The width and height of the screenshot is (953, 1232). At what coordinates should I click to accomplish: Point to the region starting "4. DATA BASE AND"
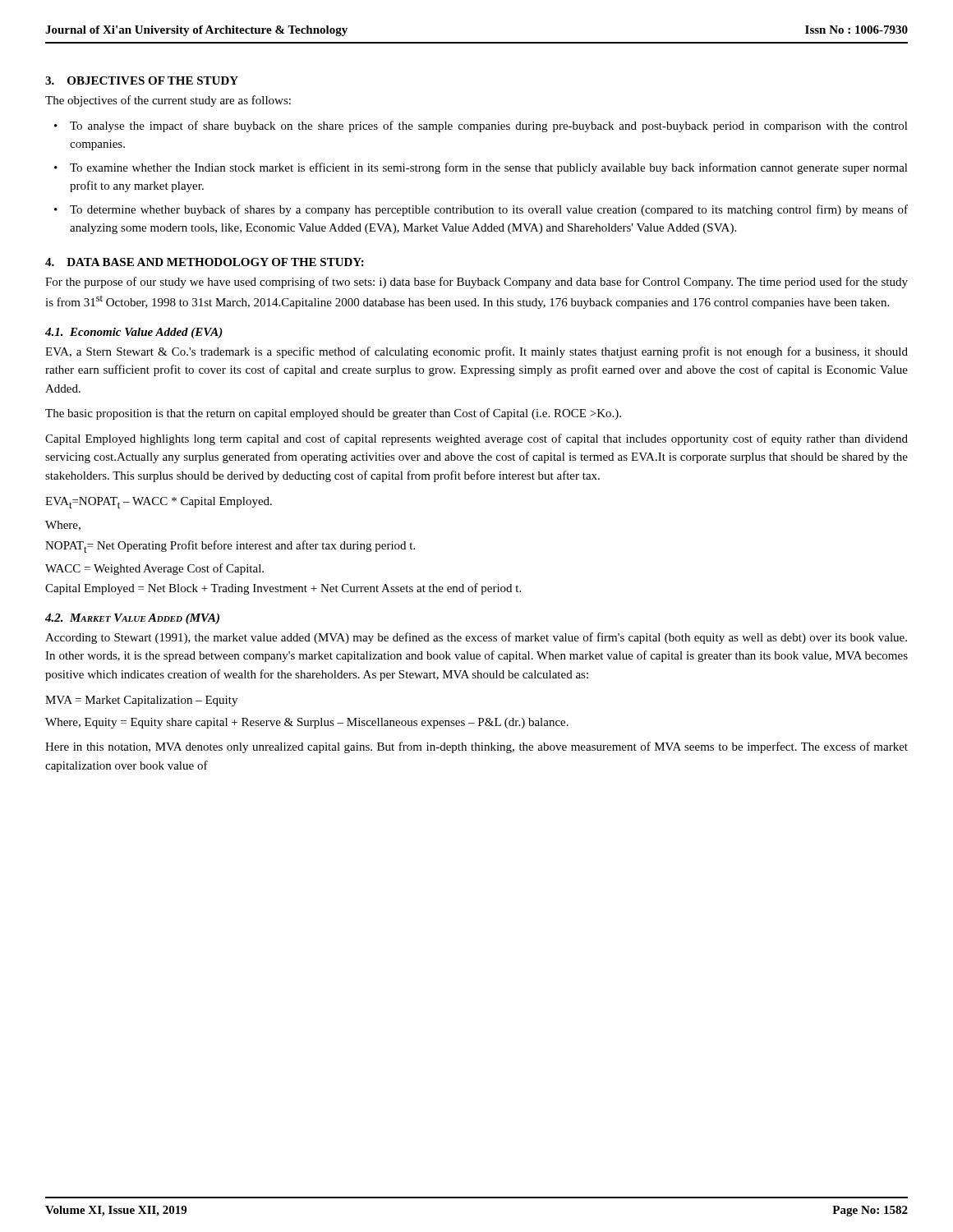click(x=205, y=262)
